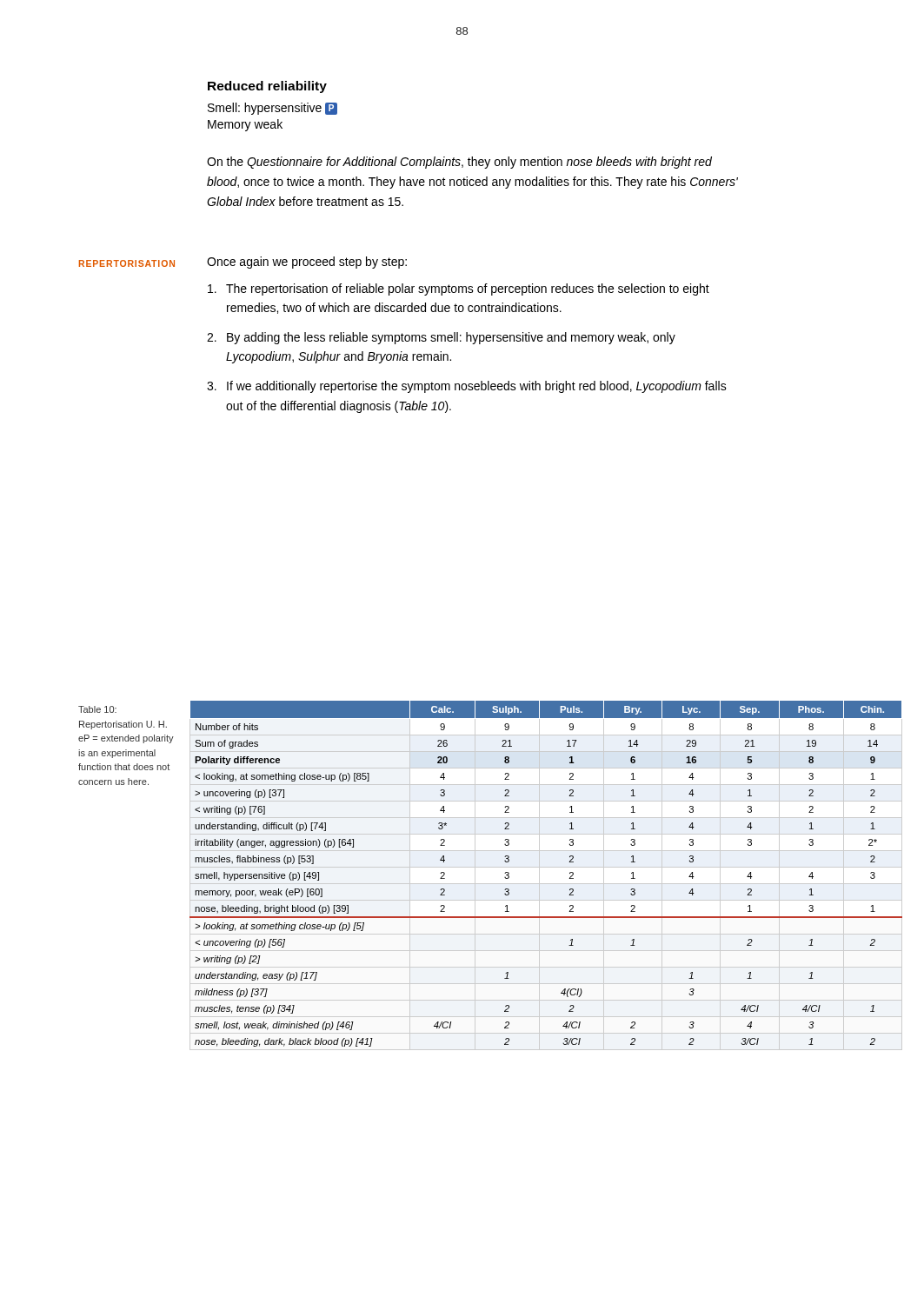Find the list item that says "2. By adding the less reliable"
The image size is (924, 1304).
coord(474,347)
